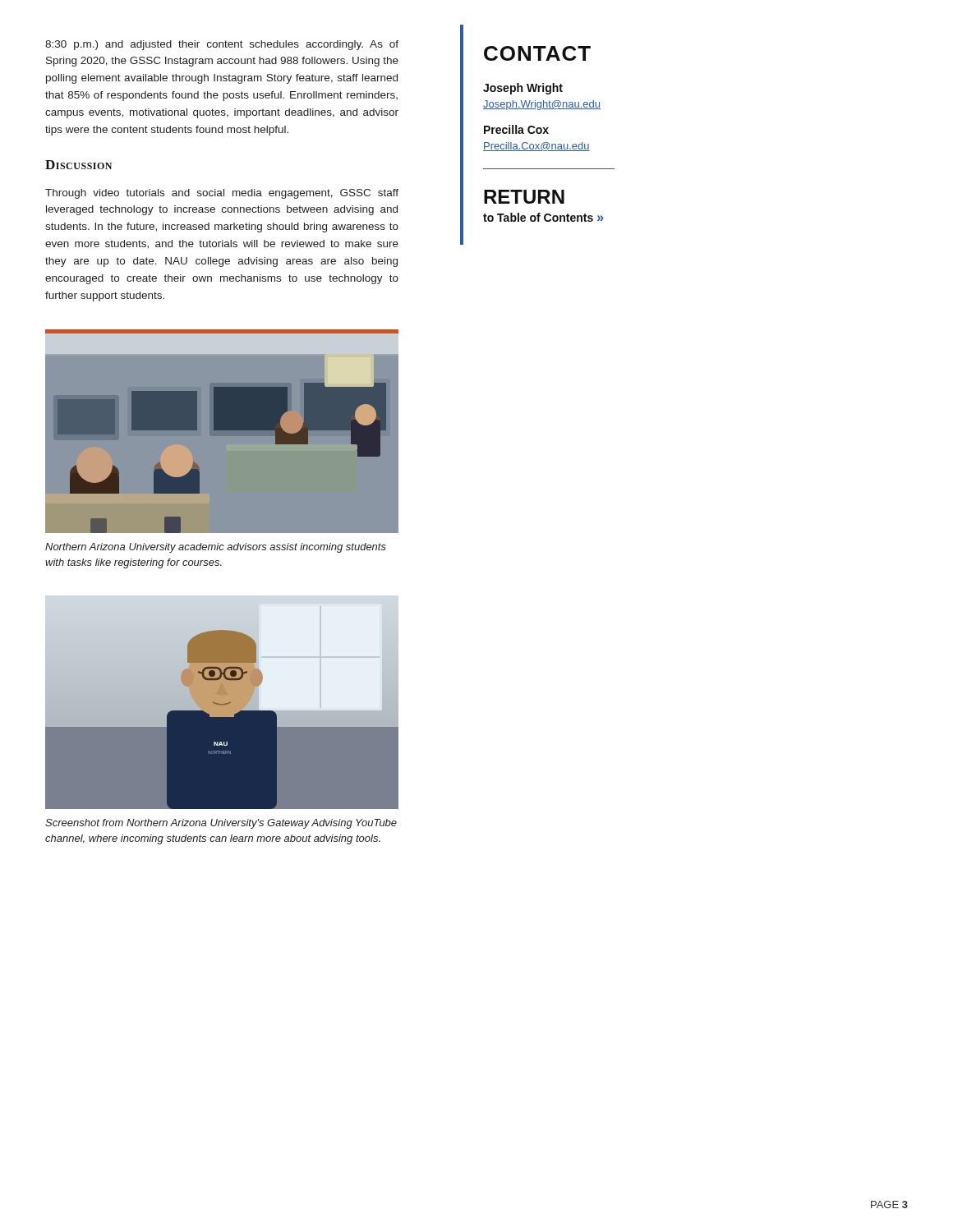The image size is (953, 1232).
Task: Point to the caption beginning "Screenshot from Northern"
Action: (x=222, y=831)
